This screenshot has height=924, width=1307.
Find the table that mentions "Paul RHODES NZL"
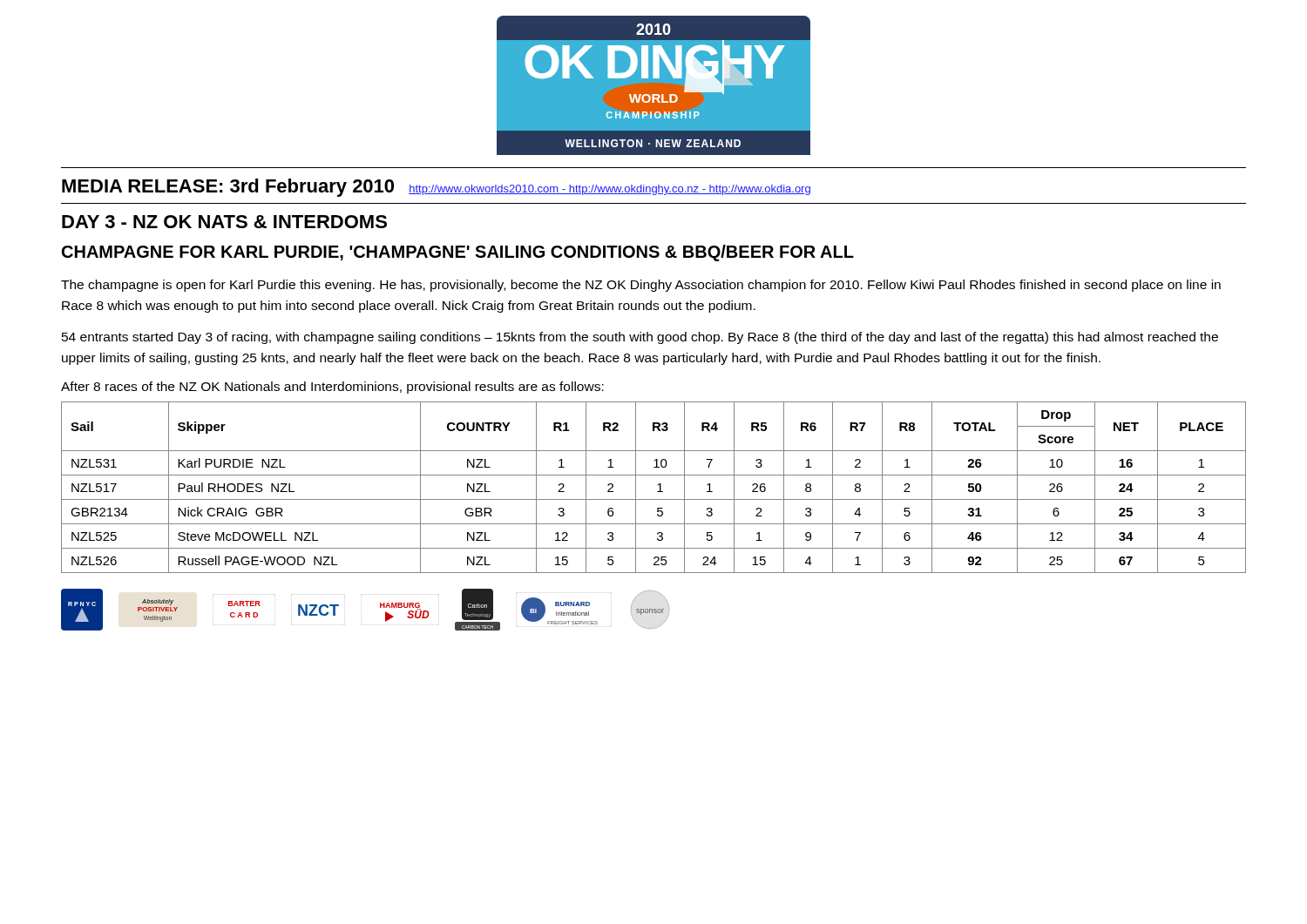click(x=654, y=487)
